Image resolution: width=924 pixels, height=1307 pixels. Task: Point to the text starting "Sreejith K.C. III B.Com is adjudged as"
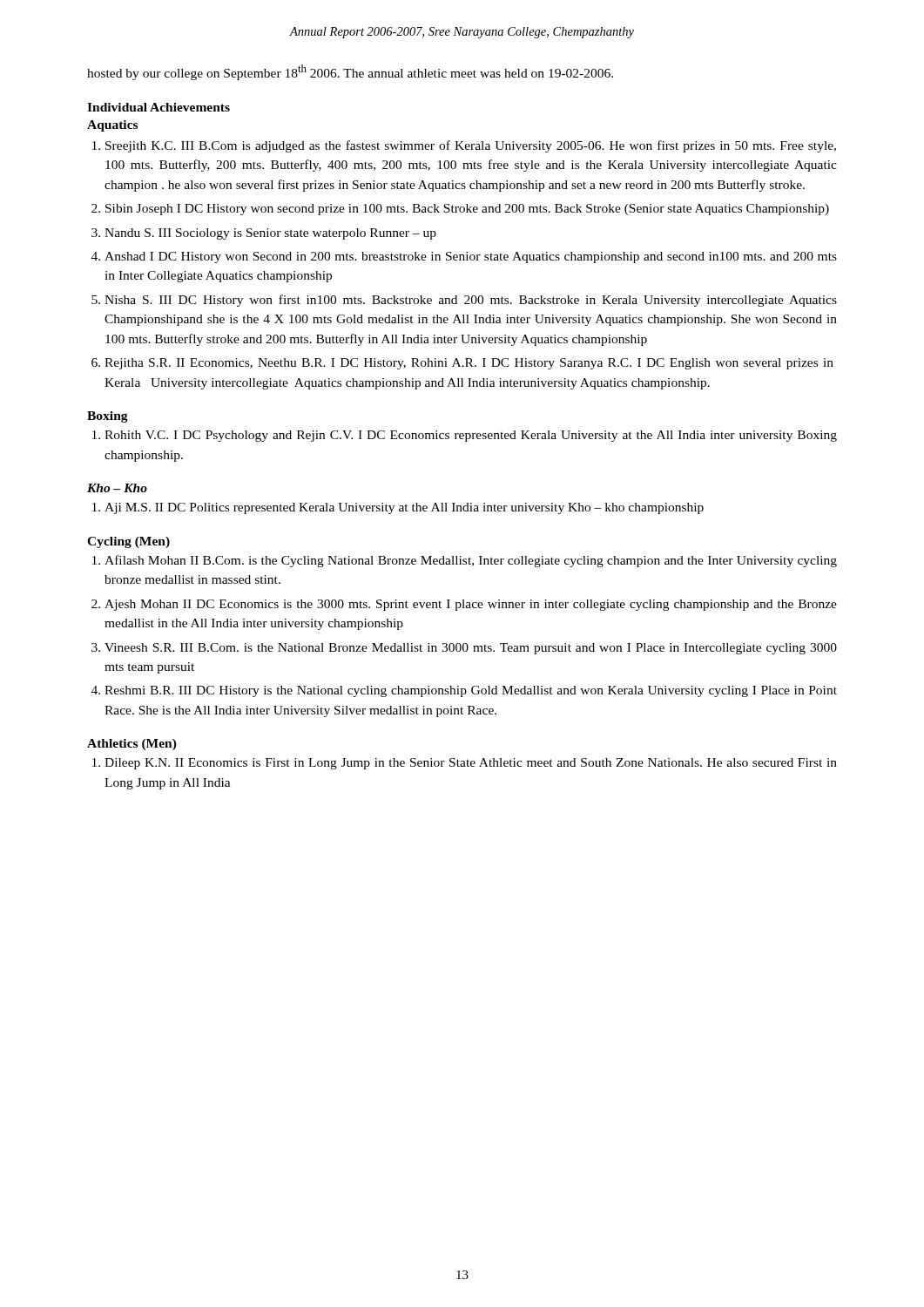[471, 164]
